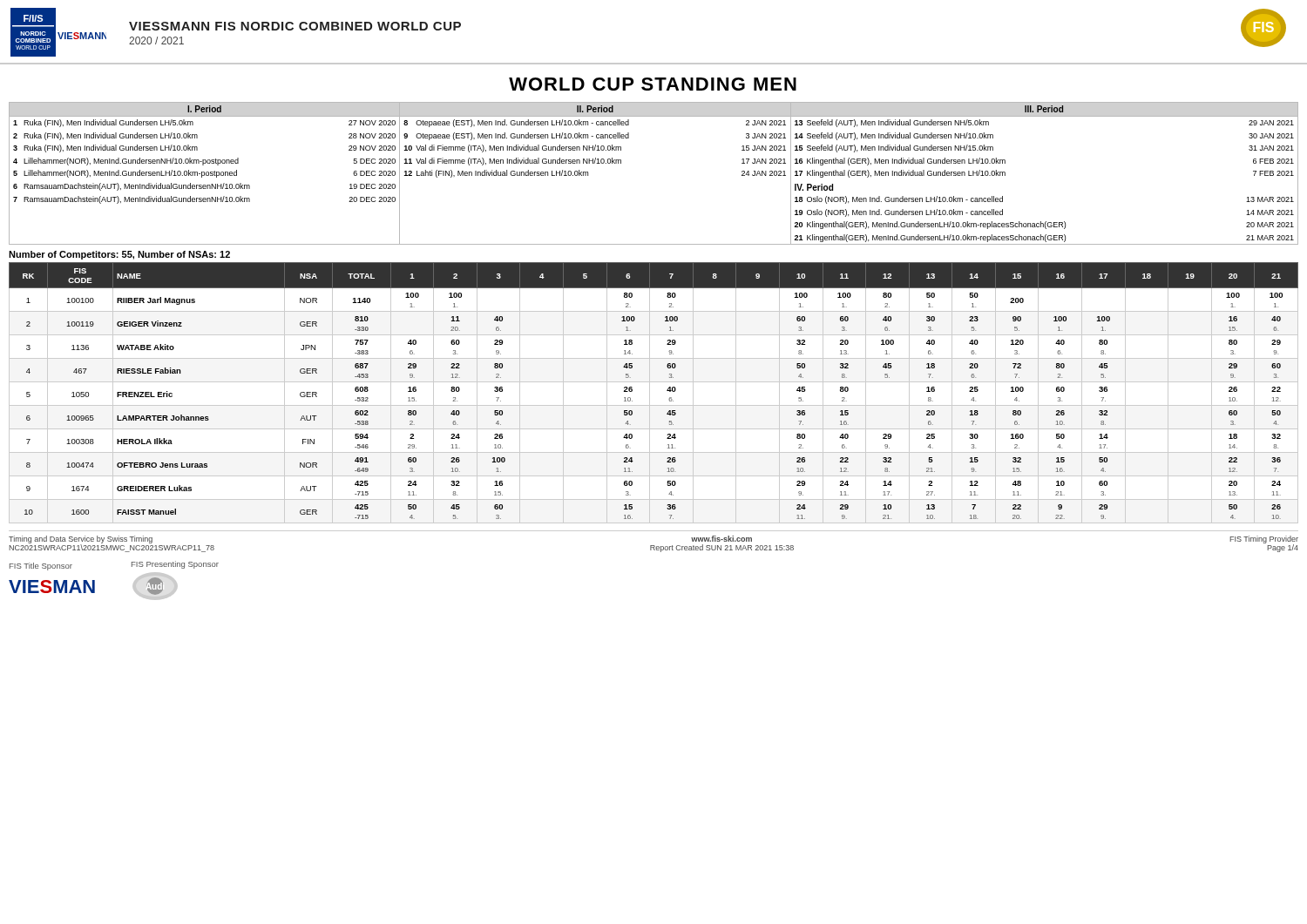
Task: Click on the table containing "I. Period 1Ruka"
Action: pyautogui.click(x=654, y=173)
